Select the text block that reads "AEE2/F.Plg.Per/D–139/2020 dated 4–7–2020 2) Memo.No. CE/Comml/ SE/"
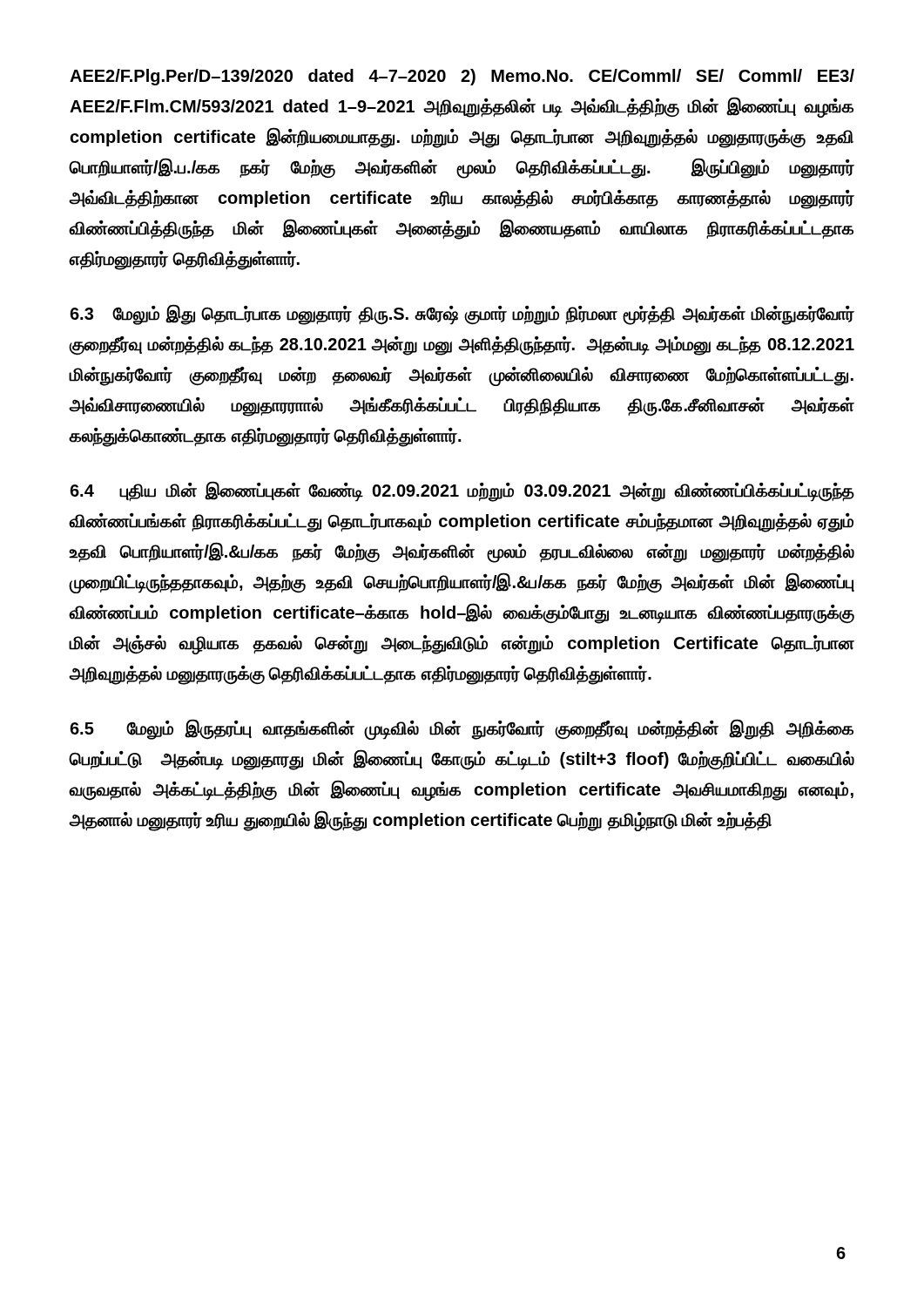The width and height of the screenshot is (924, 1307). tap(462, 167)
